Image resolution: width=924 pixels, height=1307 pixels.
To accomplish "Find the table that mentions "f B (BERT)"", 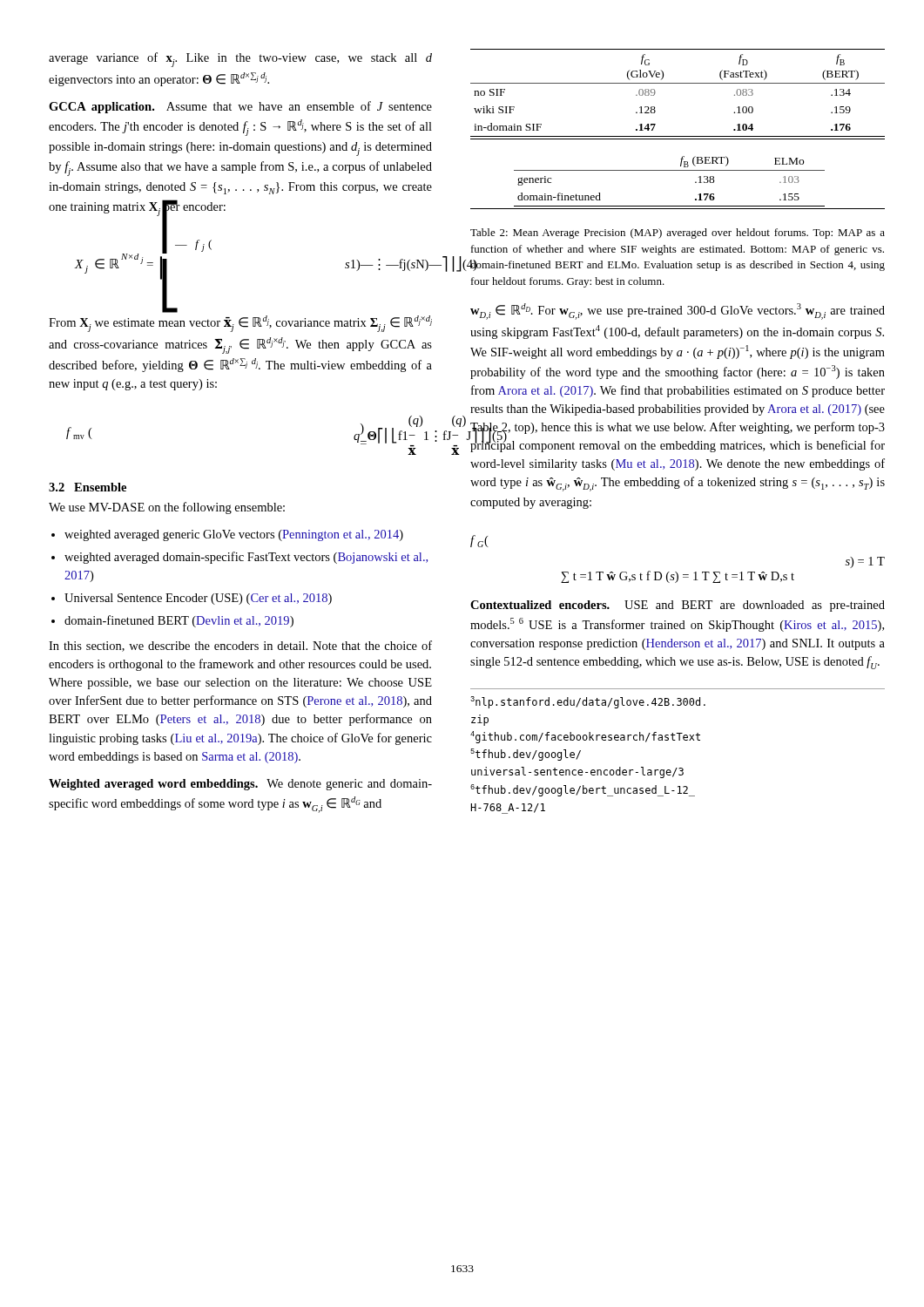I will pyautogui.click(x=678, y=129).
